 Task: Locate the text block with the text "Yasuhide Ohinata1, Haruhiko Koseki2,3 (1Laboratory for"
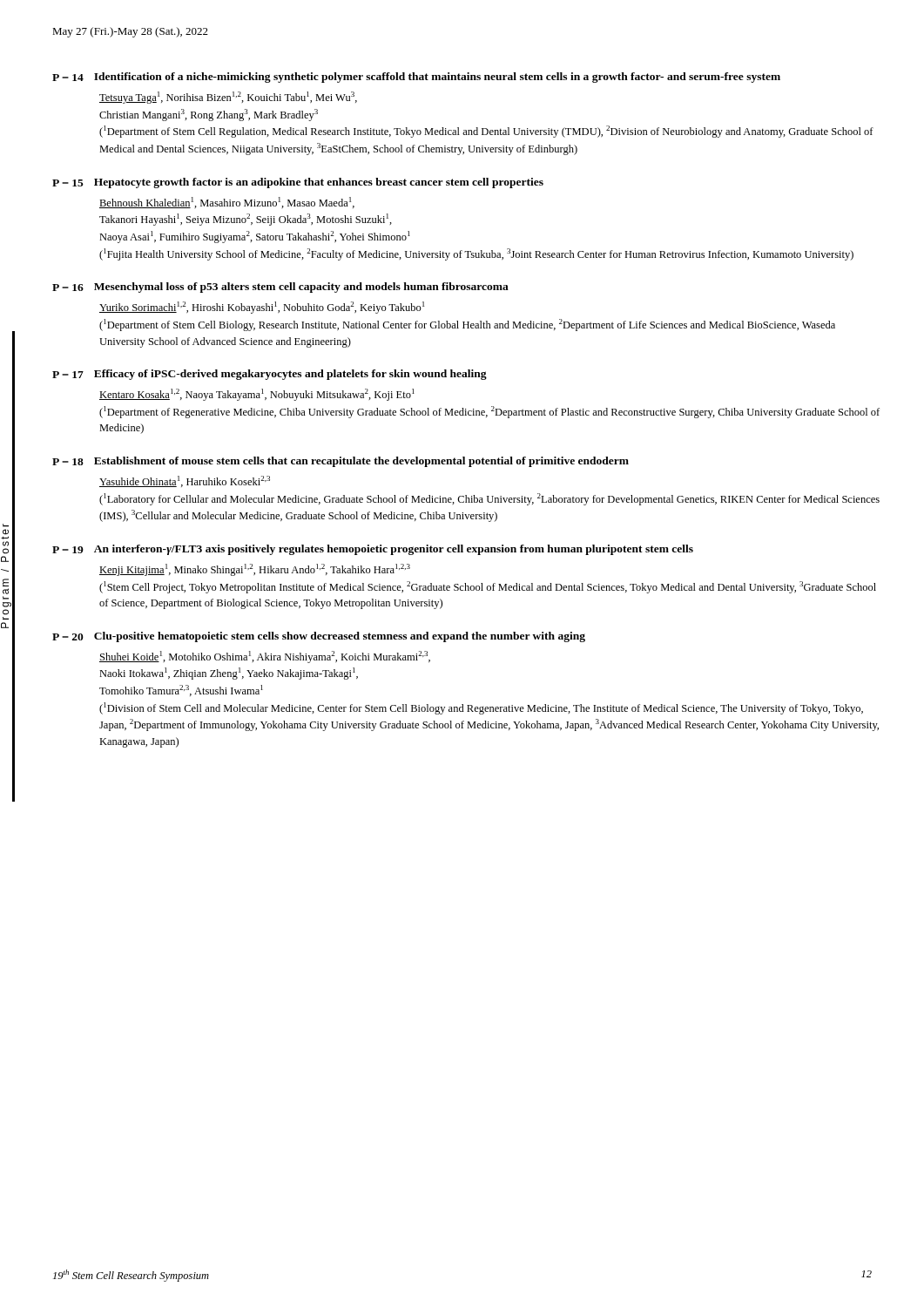point(489,498)
